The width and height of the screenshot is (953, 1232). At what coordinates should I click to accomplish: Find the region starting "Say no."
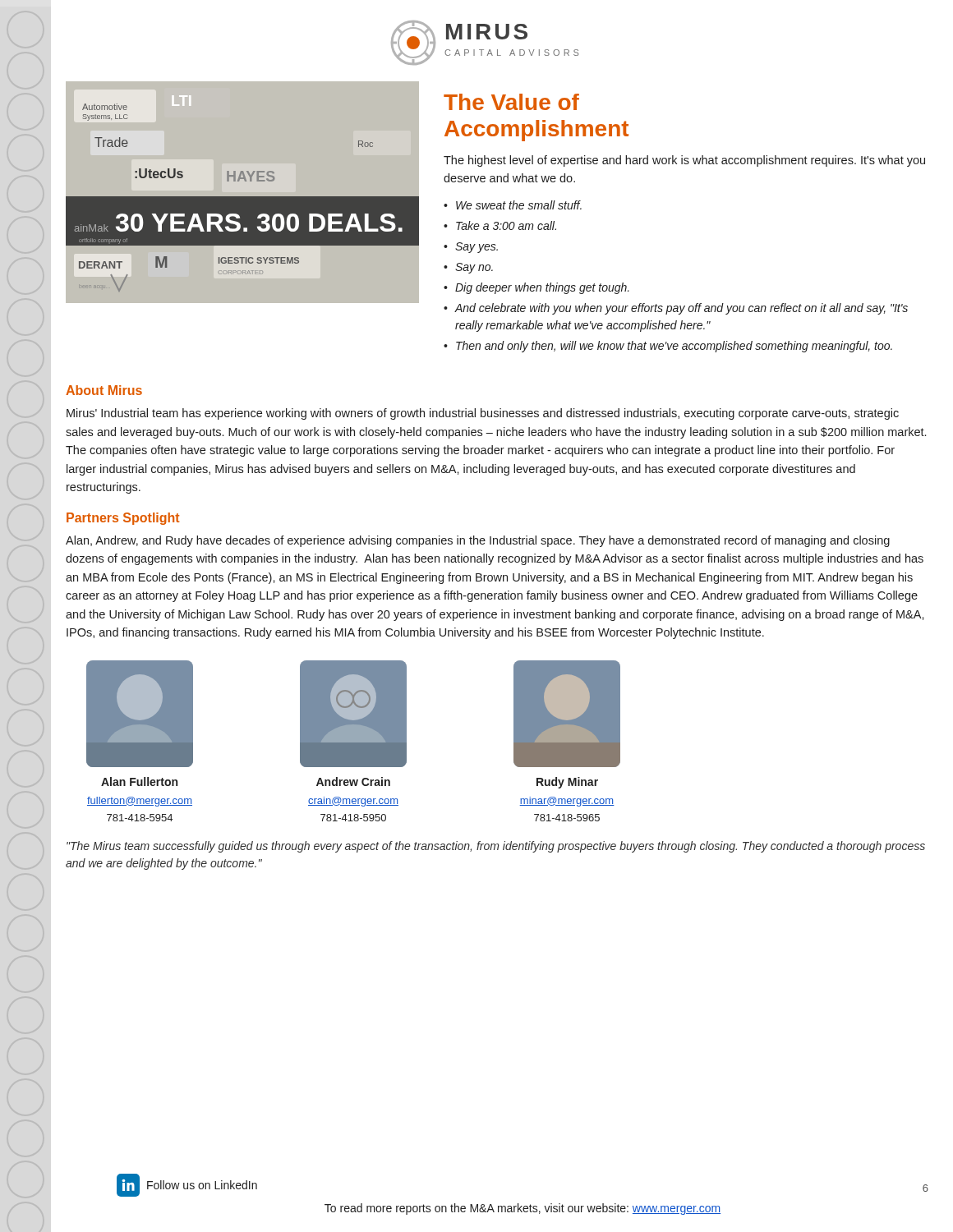tap(475, 267)
